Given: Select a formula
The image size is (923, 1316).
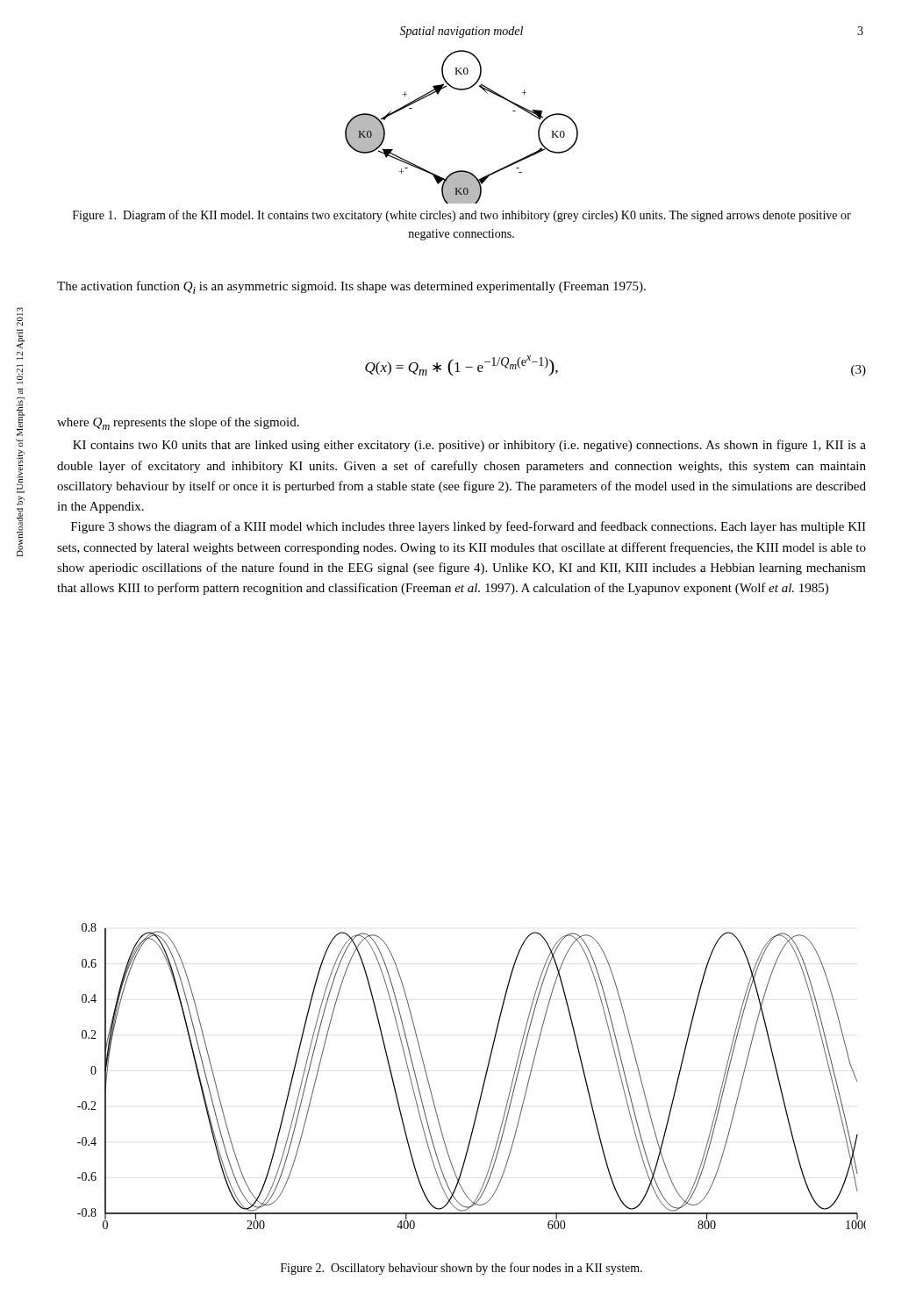Looking at the screenshot, I should point(462,365).
